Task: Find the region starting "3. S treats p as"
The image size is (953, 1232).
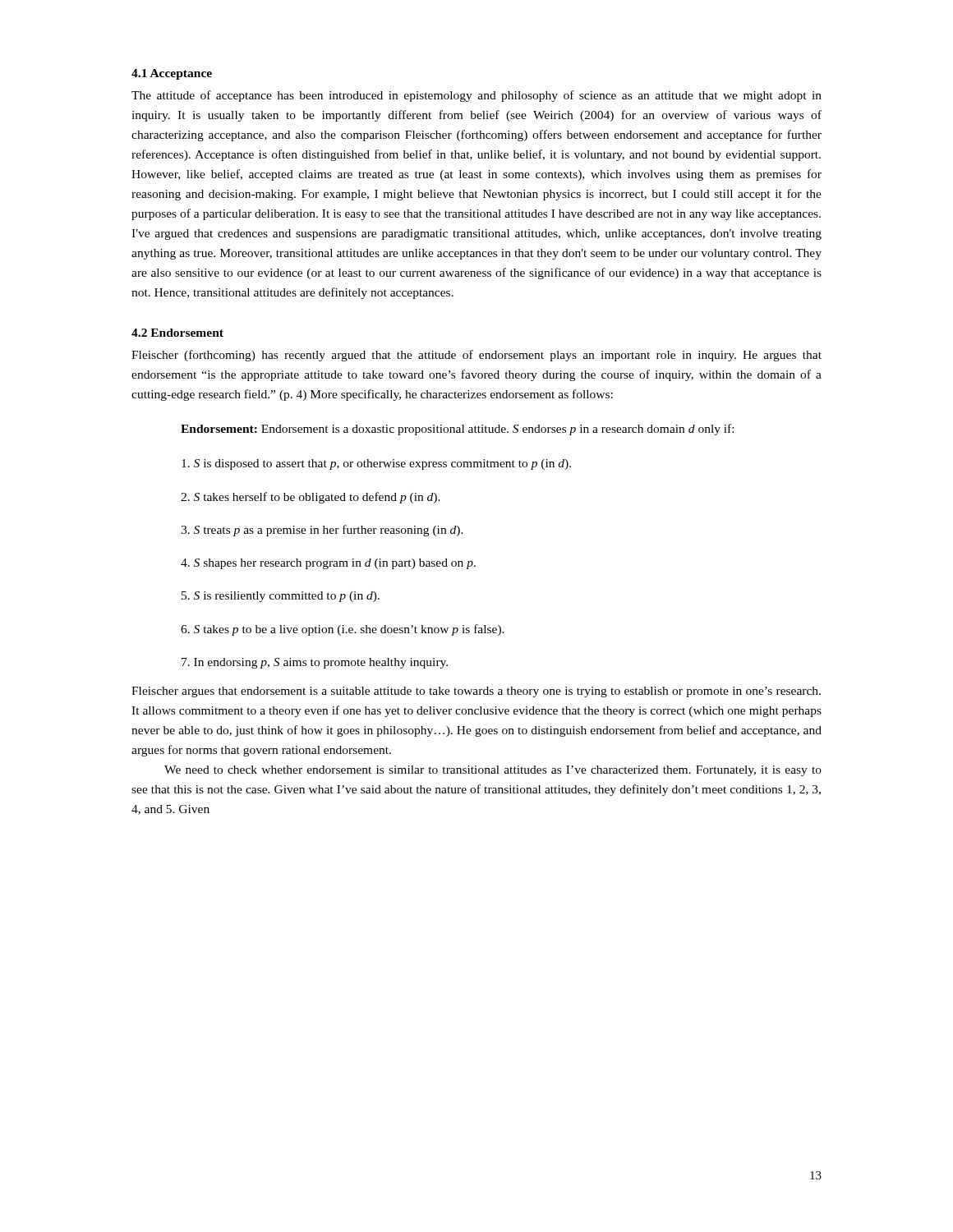Action: tap(322, 531)
